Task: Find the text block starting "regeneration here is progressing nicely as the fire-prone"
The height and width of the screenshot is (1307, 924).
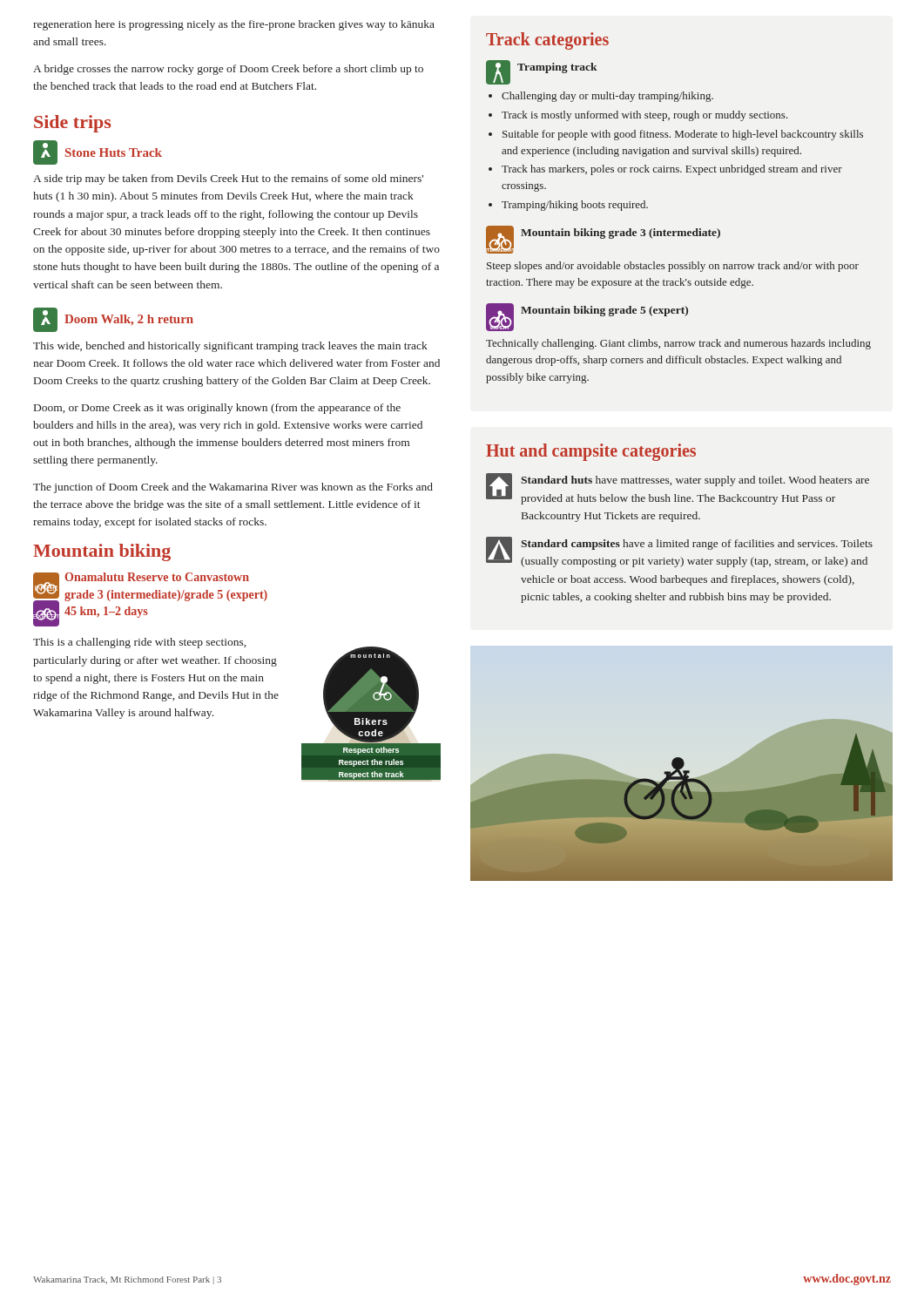Action: (x=237, y=55)
